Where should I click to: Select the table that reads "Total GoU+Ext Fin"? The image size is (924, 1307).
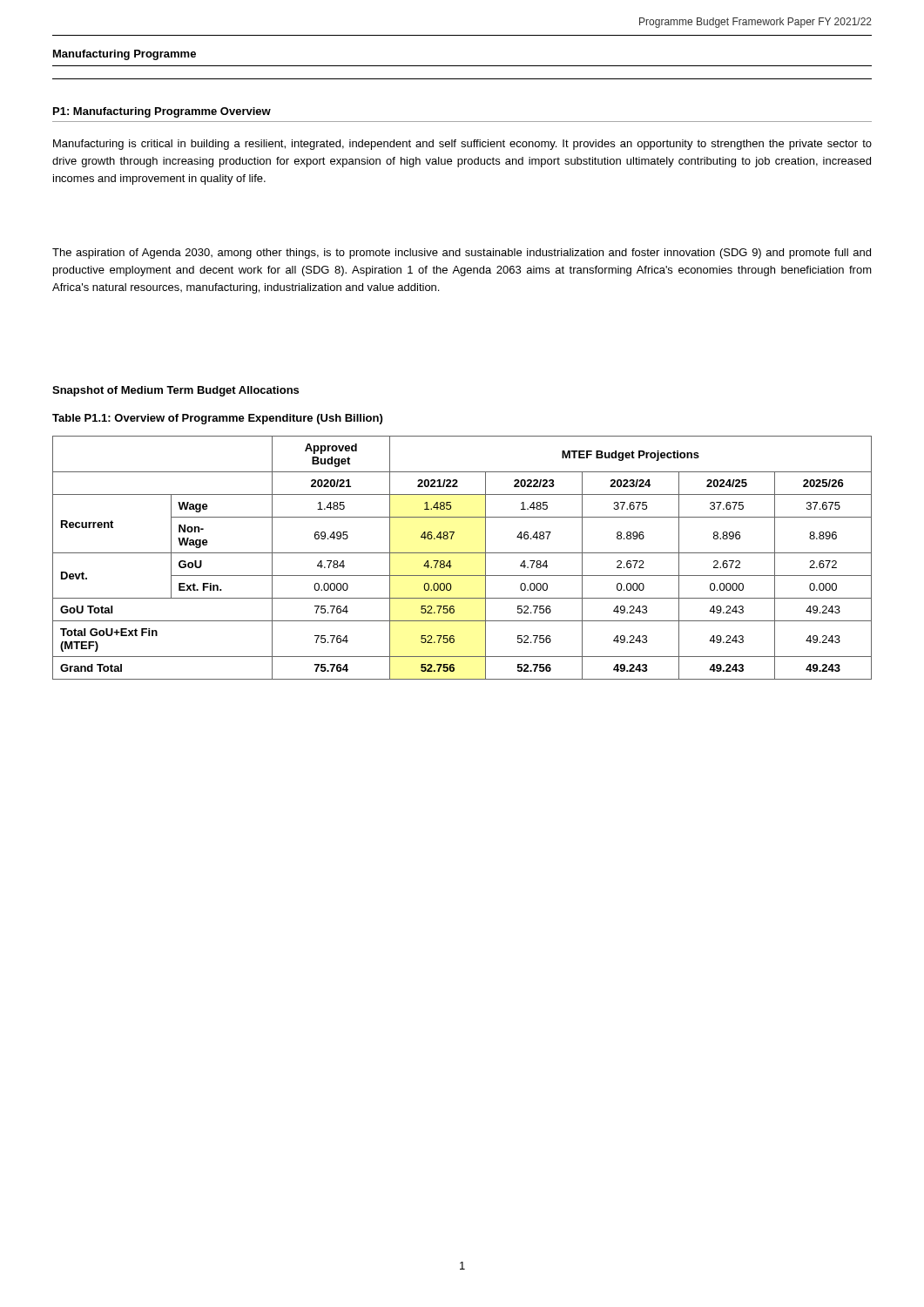pos(462,558)
